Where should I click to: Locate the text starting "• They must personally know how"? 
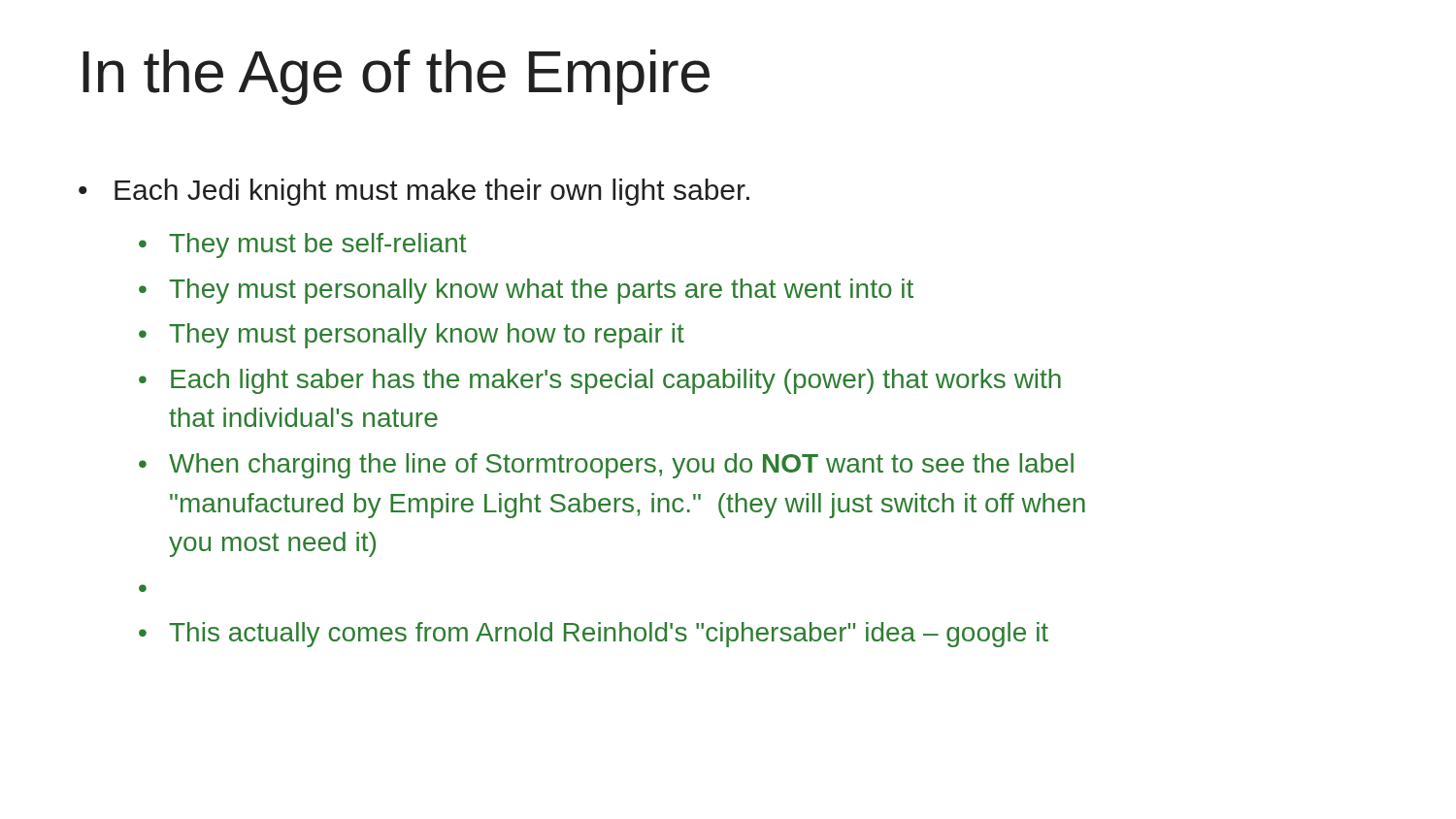point(412,336)
